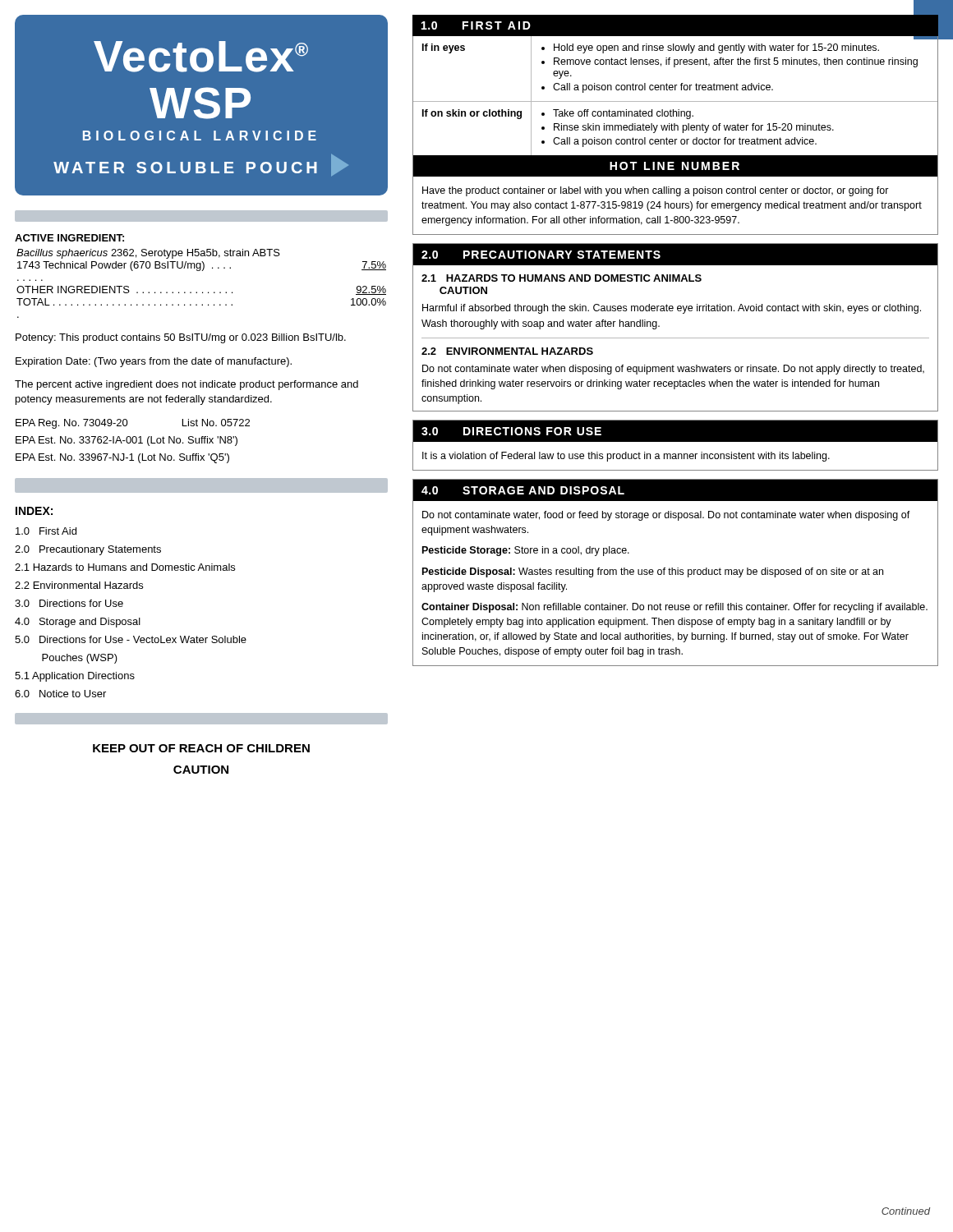This screenshot has height=1232, width=953.
Task: Locate the block of text that opens with "EPA Reg. No. 73049-20 List"
Action: (x=133, y=440)
